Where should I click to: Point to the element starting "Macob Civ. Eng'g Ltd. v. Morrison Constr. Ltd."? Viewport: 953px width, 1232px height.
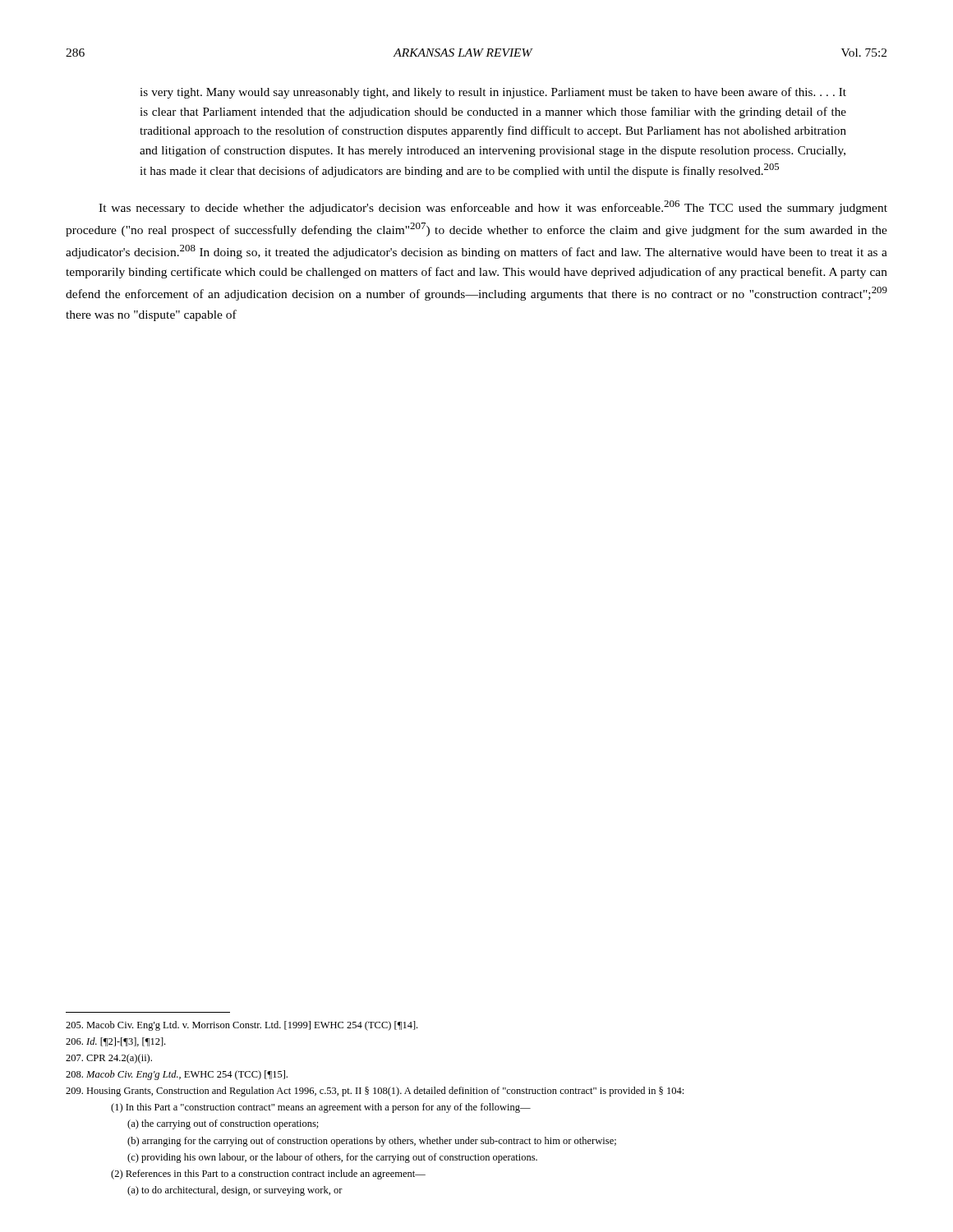coord(242,1025)
